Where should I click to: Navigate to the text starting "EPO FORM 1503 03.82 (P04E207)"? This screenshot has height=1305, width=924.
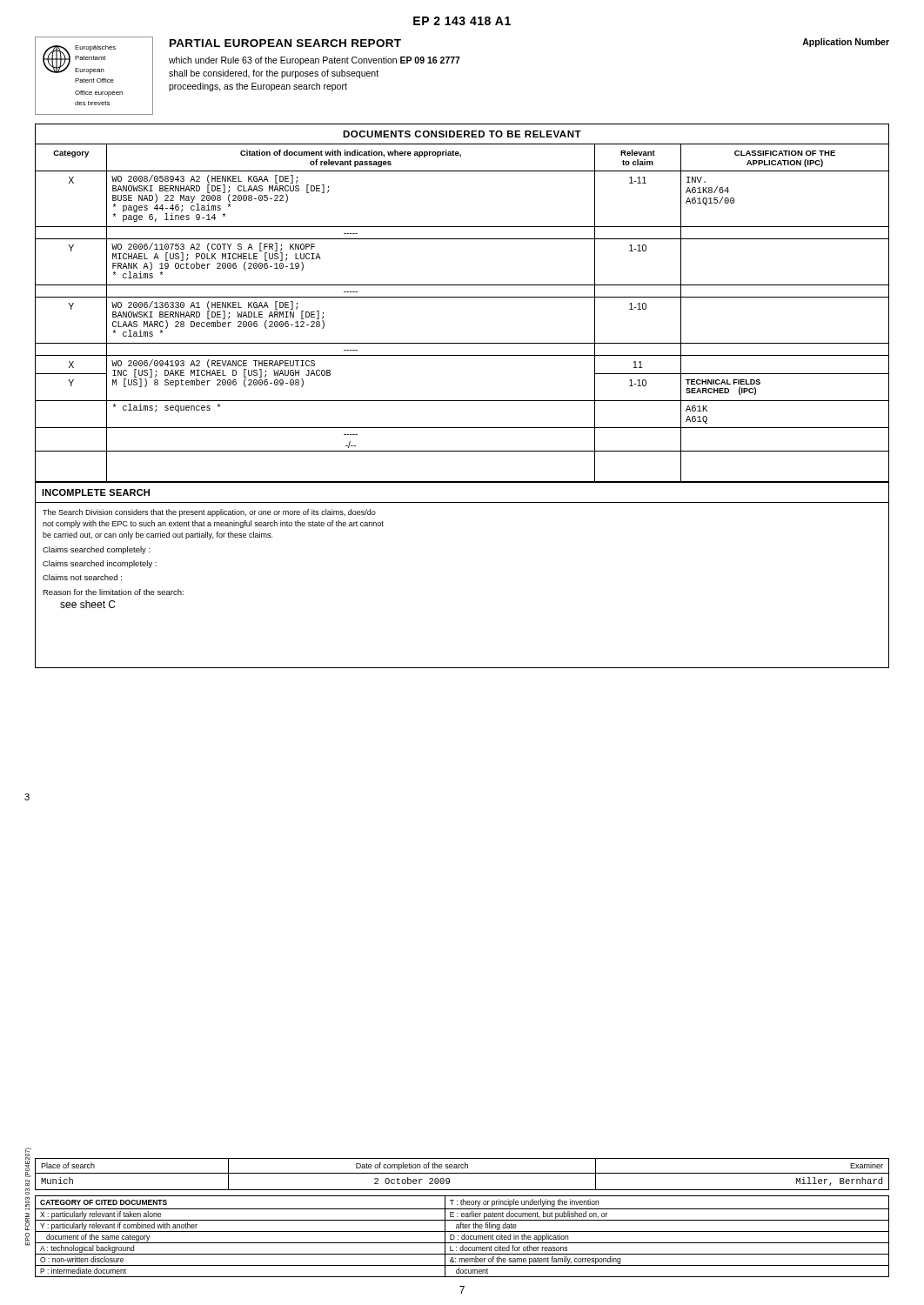27,1197
